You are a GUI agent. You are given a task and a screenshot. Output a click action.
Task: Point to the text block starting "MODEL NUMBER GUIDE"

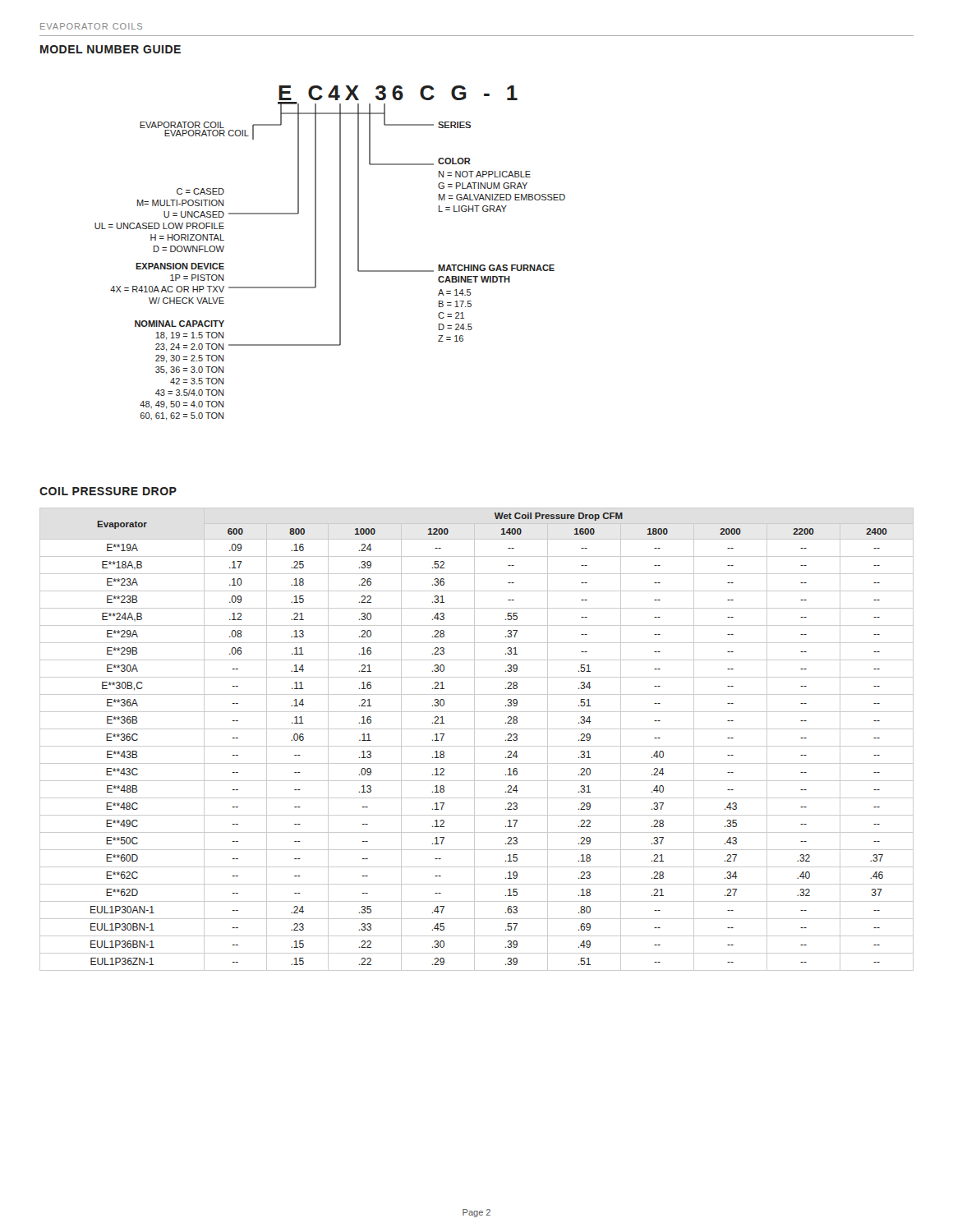tap(110, 49)
